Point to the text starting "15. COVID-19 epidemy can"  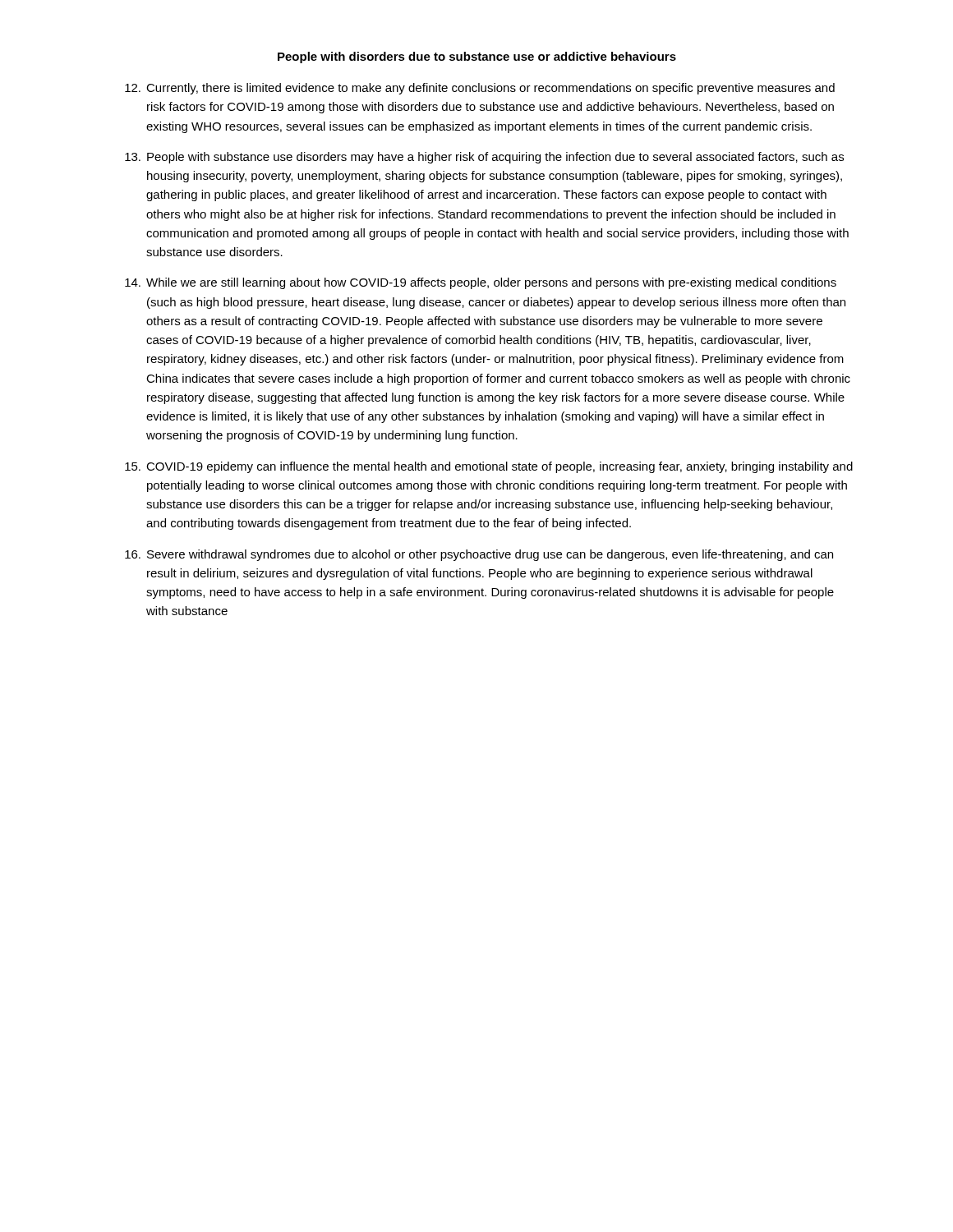click(476, 494)
